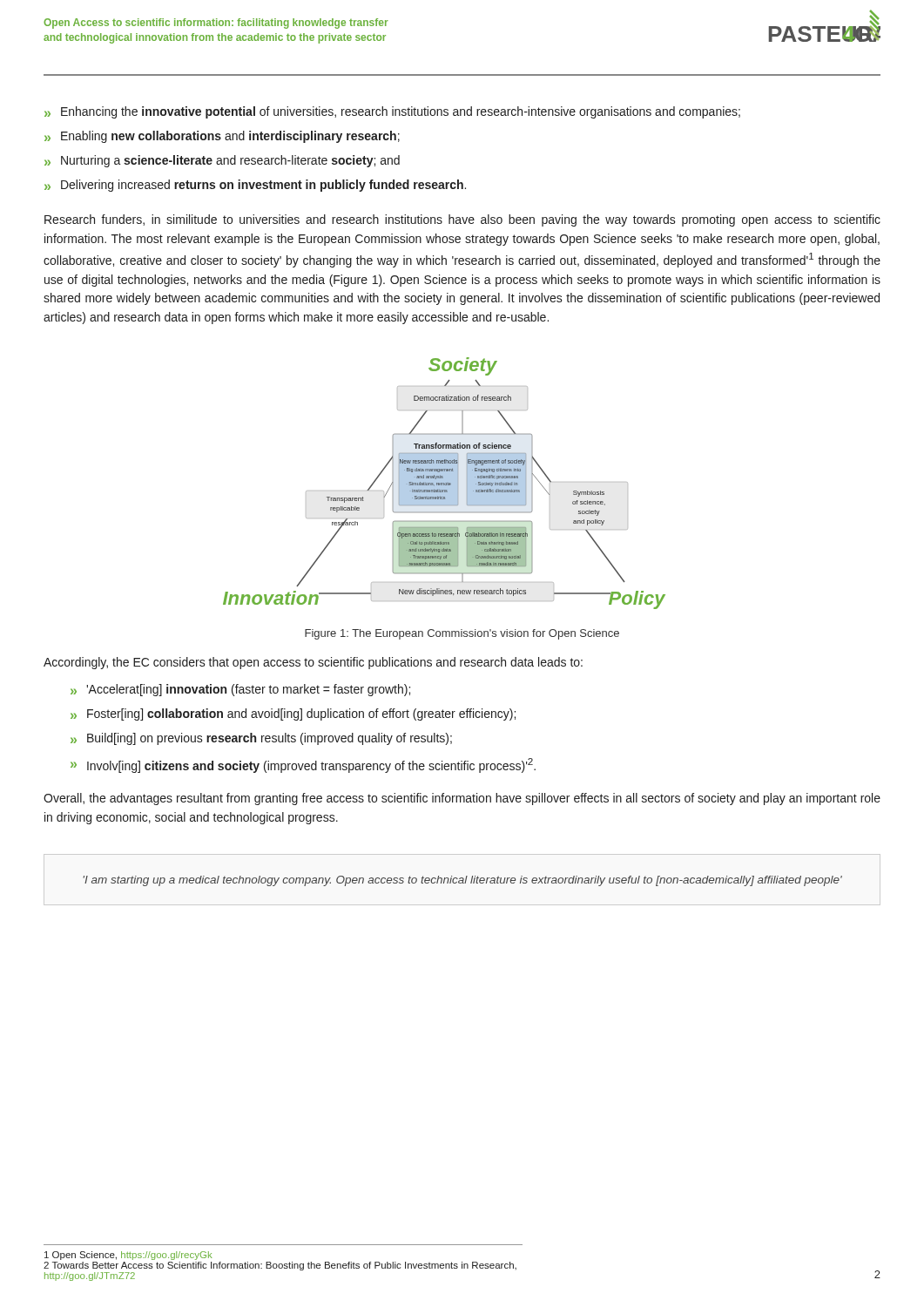Screen dimensions: 1307x924
Task: Find the text block starting "» 'Accelerat[ing] innovation (faster to market = faster"
Action: click(x=241, y=691)
